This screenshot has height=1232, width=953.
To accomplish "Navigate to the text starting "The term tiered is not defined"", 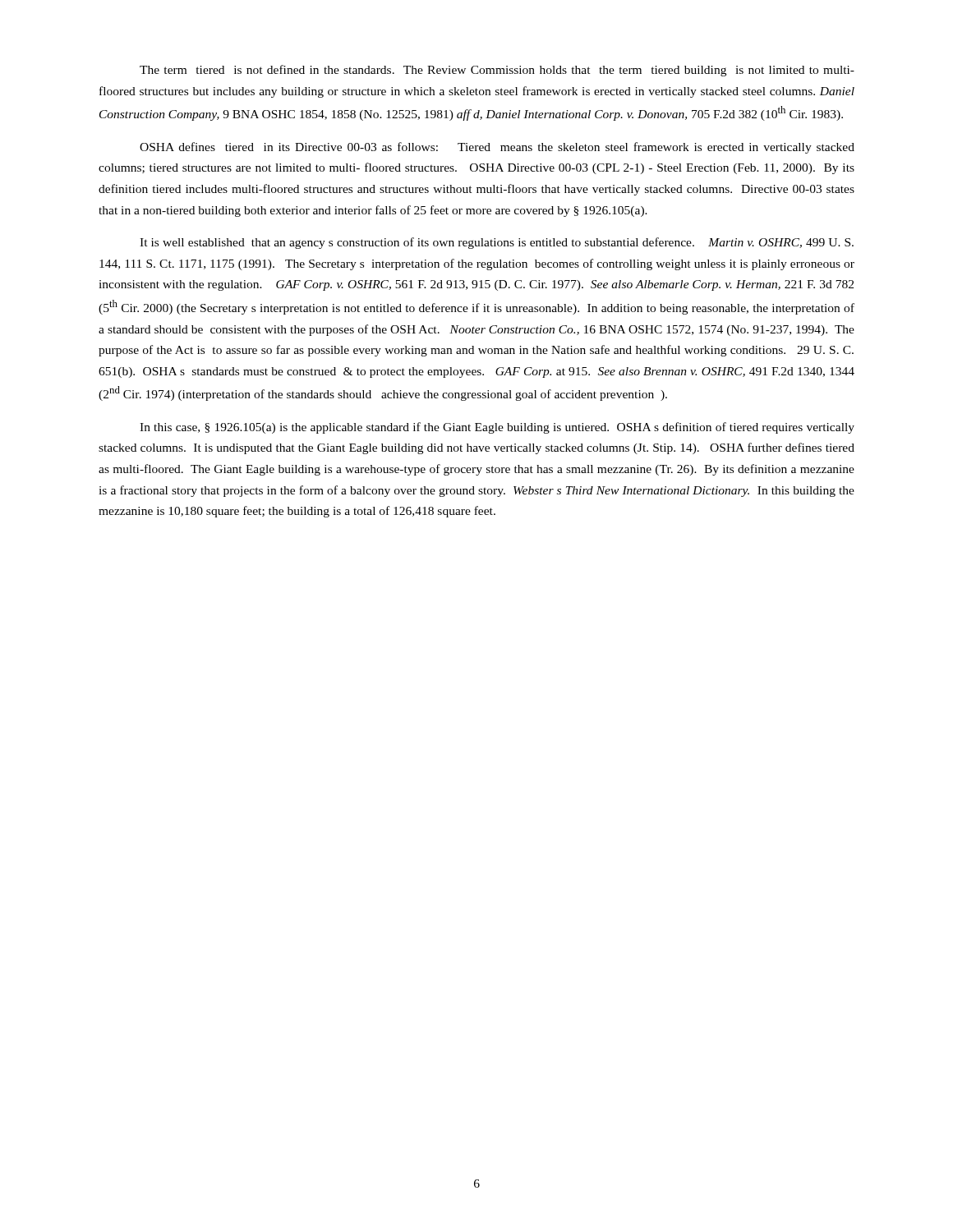I will tap(476, 92).
